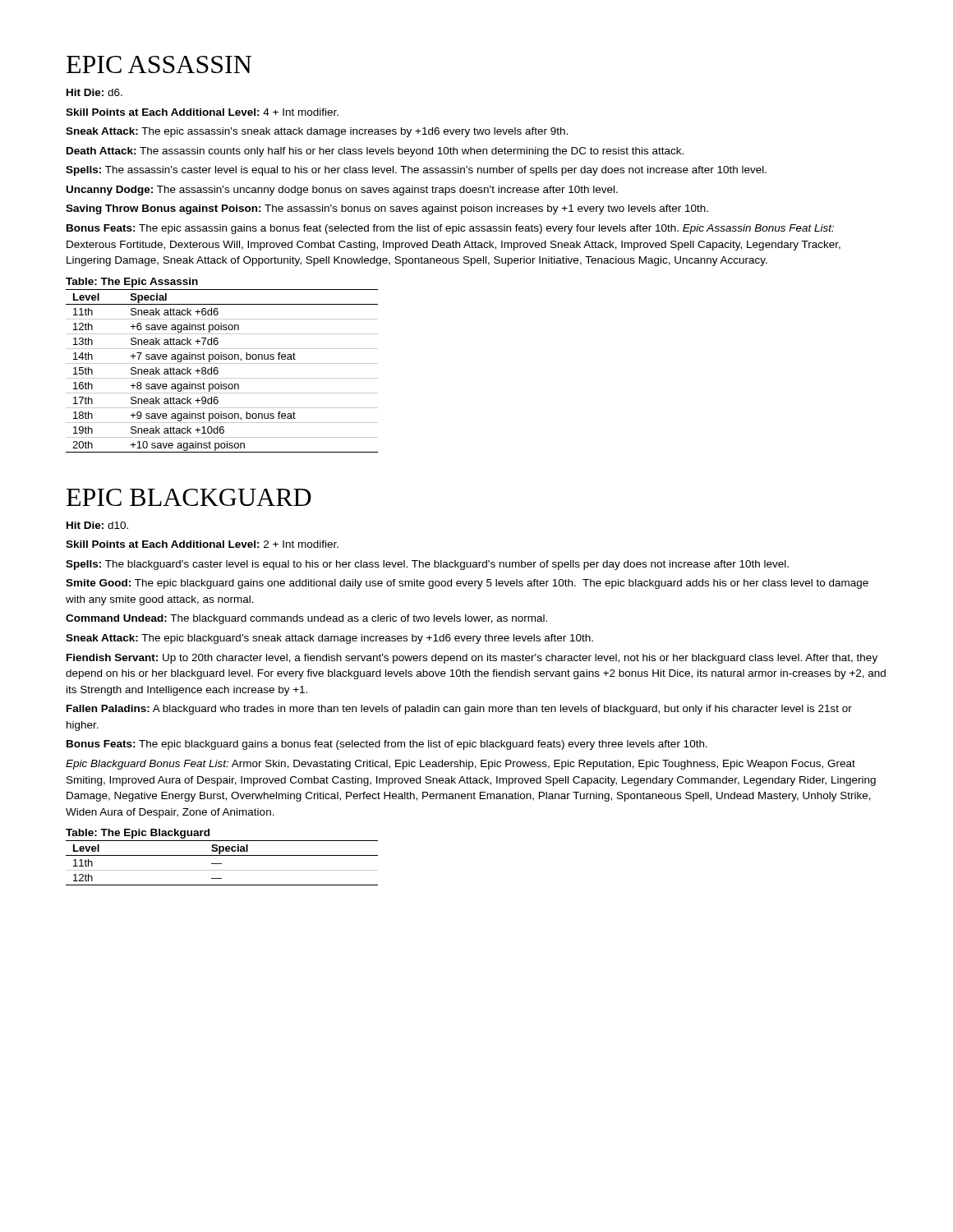Screen dimensions: 1232x953
Task: Find the region starting "Fallen Paladins: A"
Action: point(459,717)
